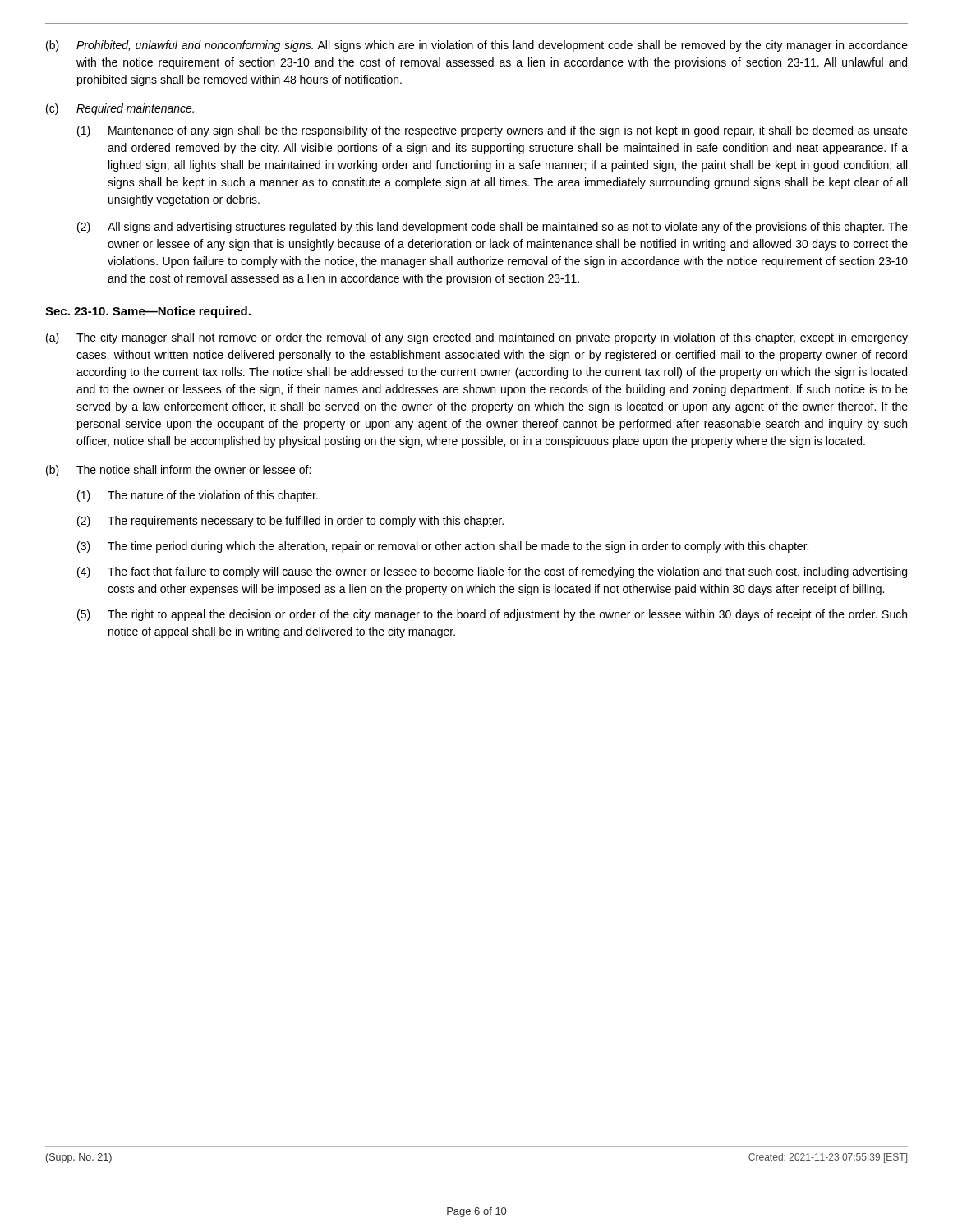Locate the block of text that opens with "(1) The nature of the violation of this"
The image size is (953, 1232).
198,496
